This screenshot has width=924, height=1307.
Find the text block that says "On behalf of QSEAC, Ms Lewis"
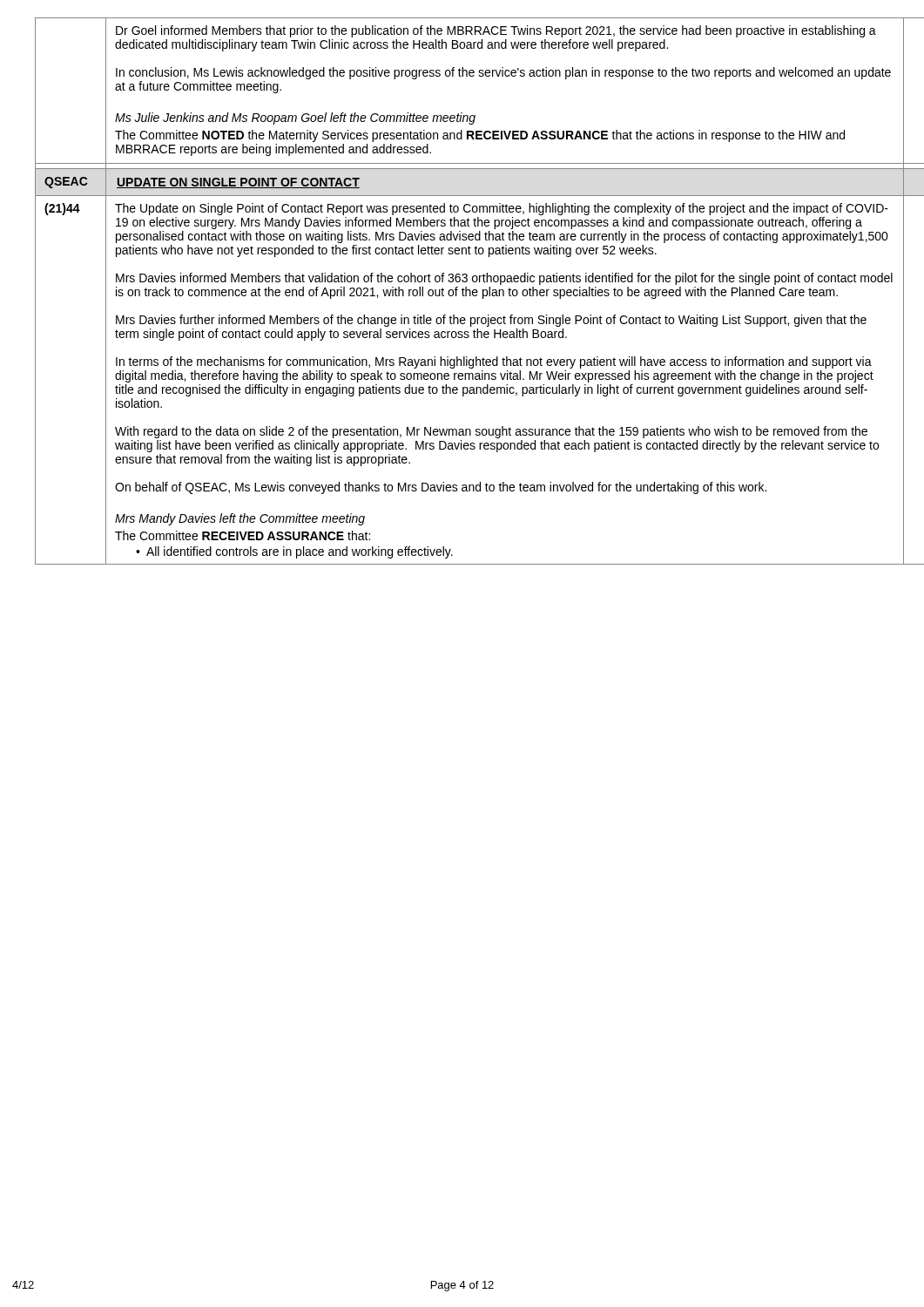click(x=441, y=487)
